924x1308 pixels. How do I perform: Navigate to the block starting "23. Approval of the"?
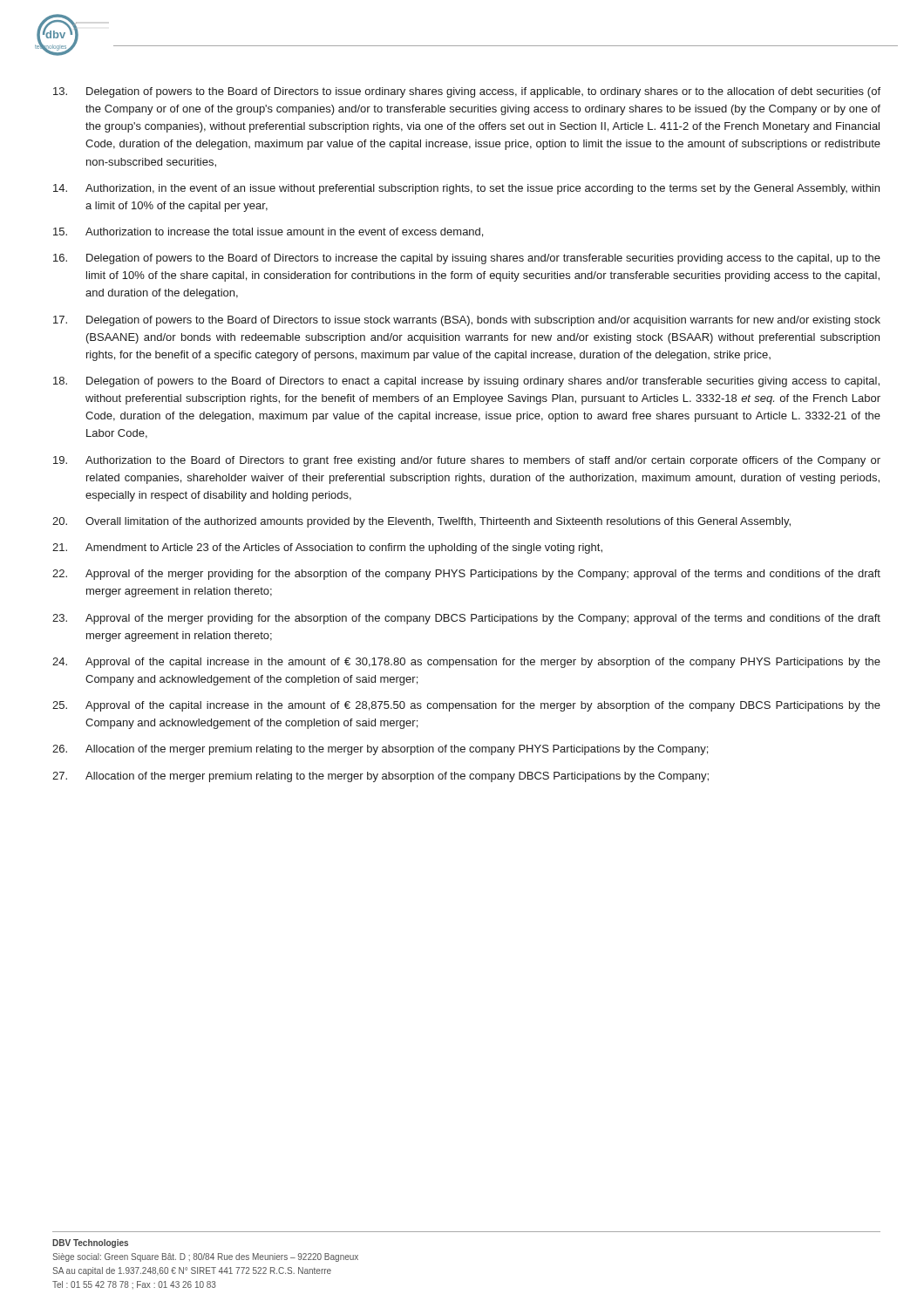tap(466, 627)
